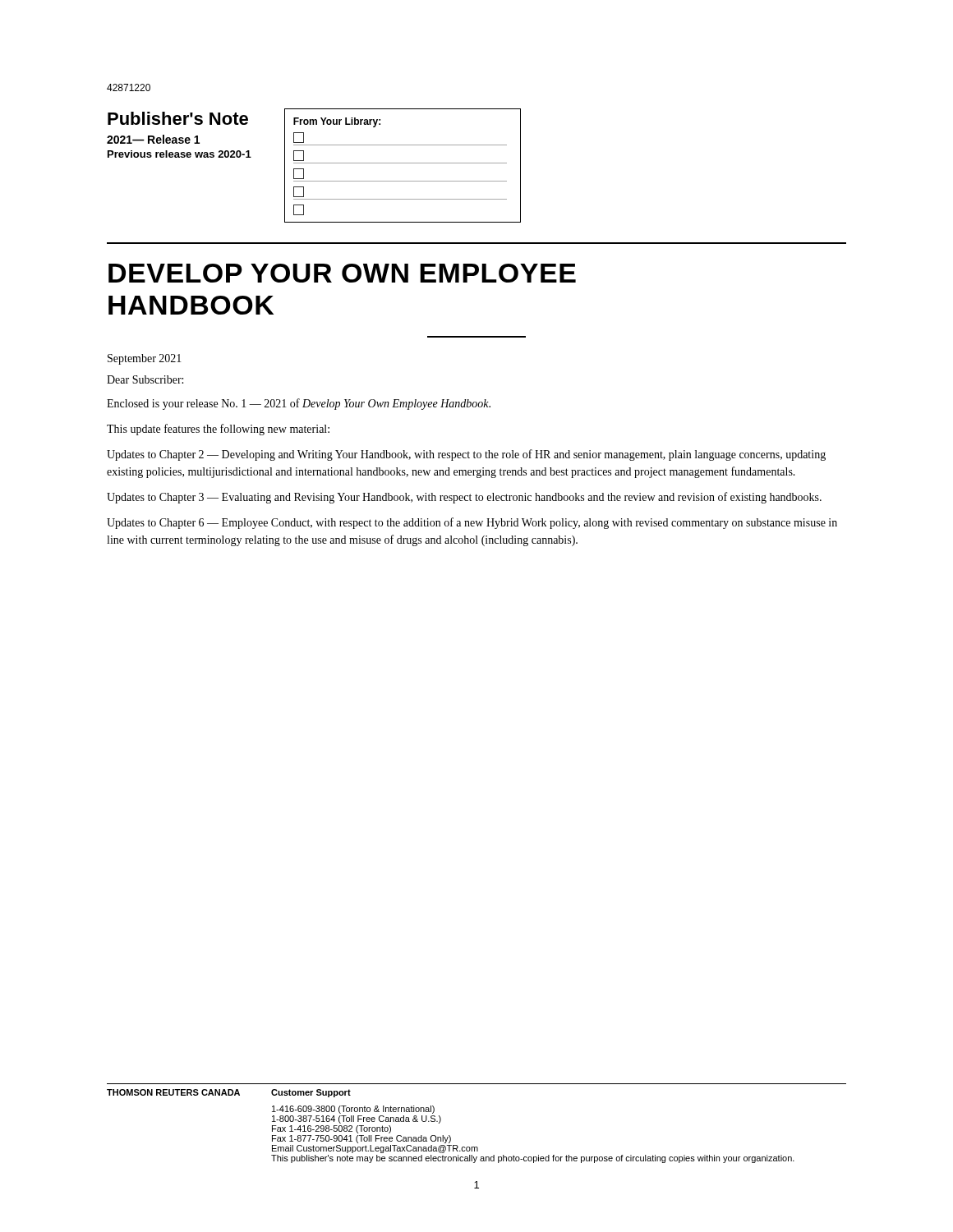Point to the element starting "Enclosed is your release"

point(299,404)
